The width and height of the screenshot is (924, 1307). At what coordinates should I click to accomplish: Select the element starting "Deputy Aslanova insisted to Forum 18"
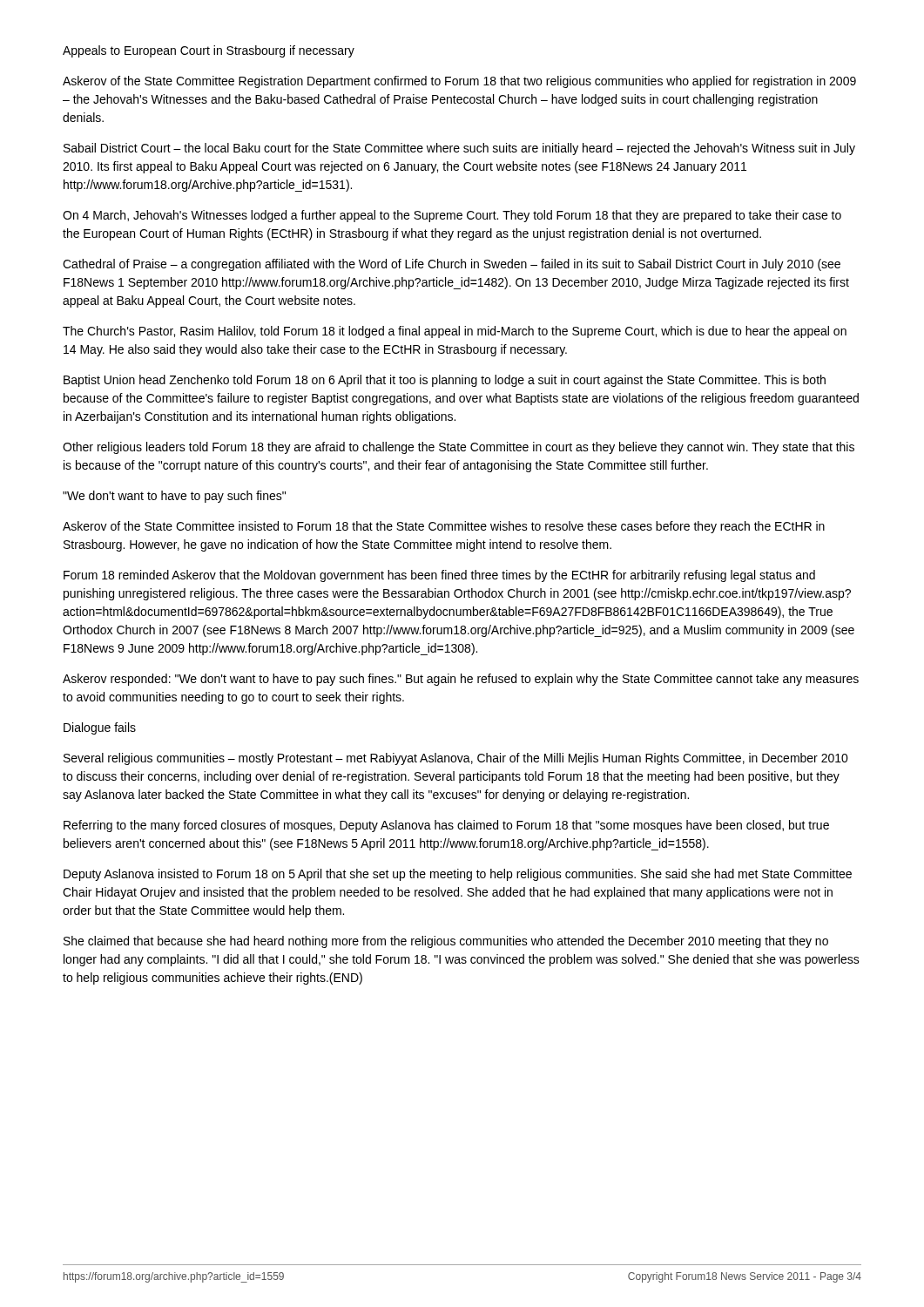tap(457, 892)
